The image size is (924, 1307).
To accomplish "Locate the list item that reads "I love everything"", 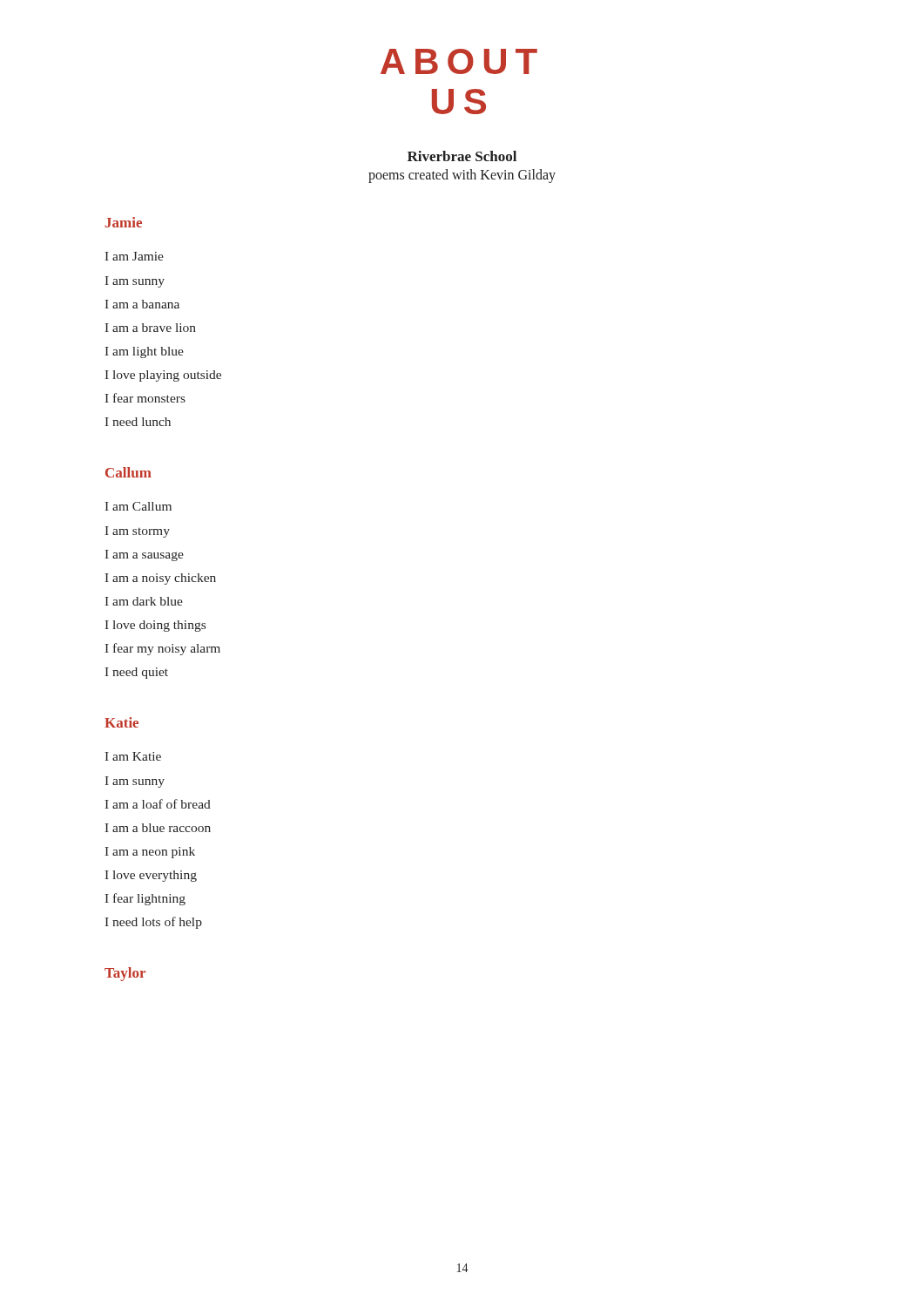I will (x=151, y=874).
